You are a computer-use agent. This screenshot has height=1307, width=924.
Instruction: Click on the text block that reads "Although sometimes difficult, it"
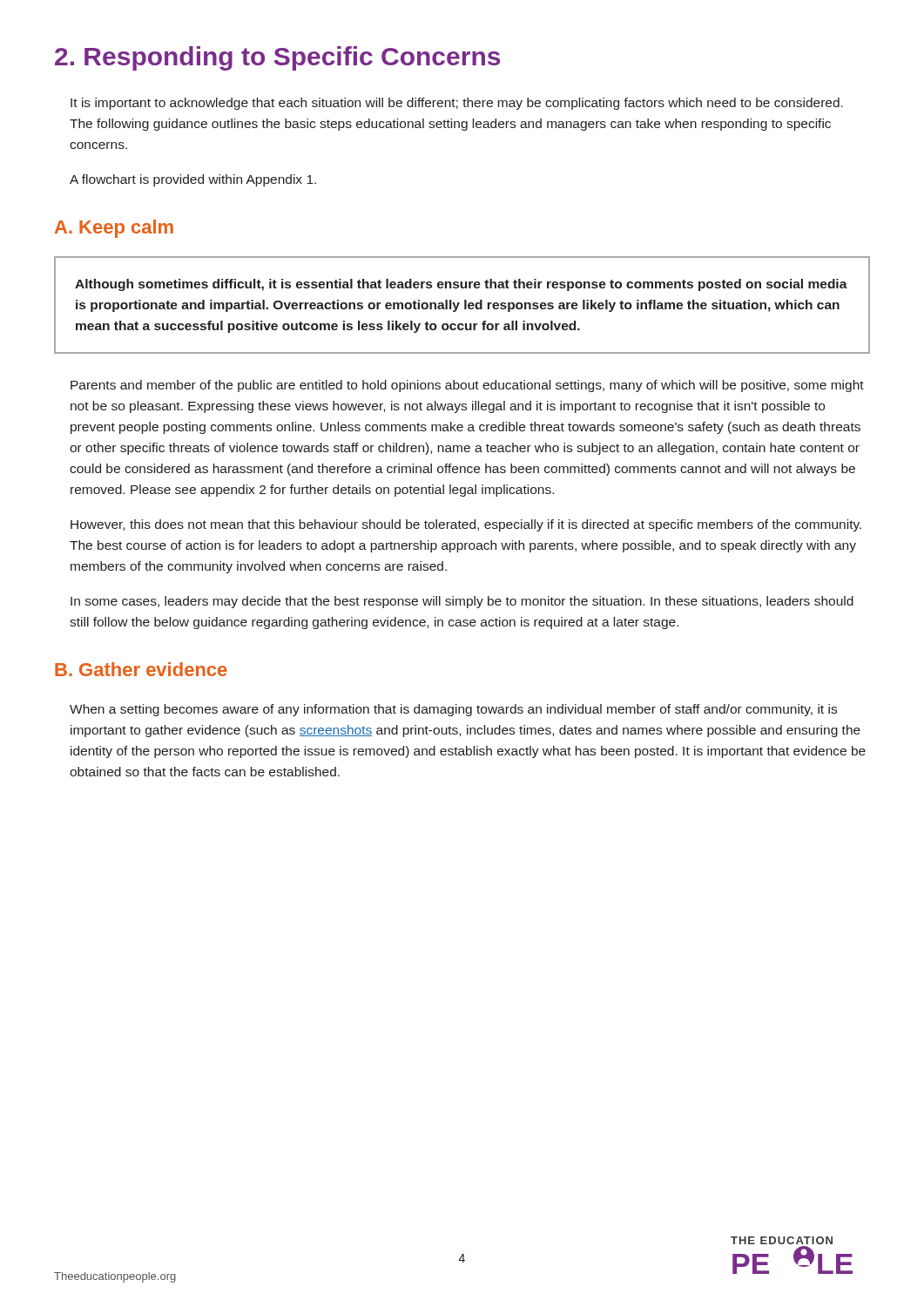462,305
